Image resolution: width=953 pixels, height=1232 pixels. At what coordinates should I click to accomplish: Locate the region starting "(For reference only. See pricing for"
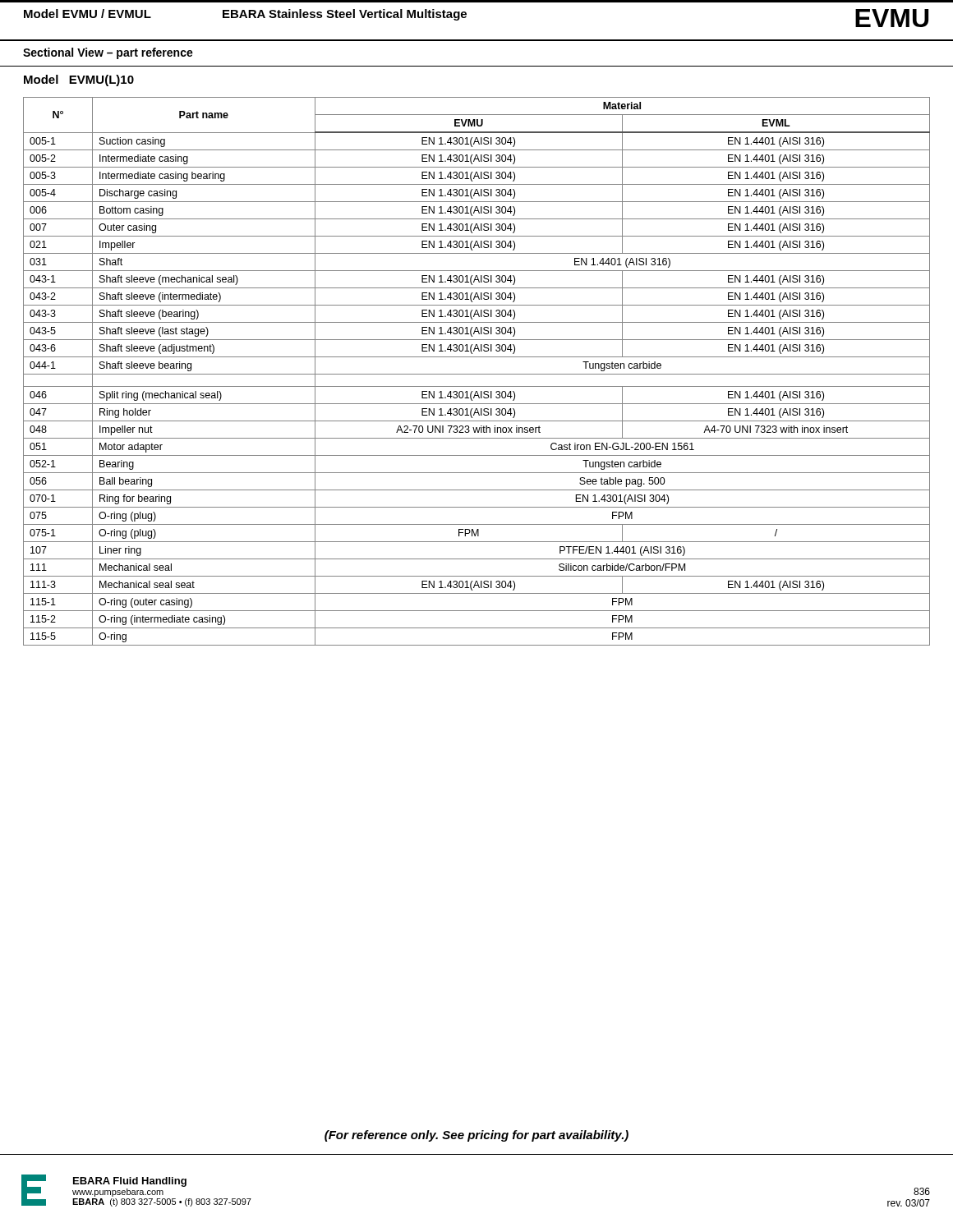coord(476,1135)
